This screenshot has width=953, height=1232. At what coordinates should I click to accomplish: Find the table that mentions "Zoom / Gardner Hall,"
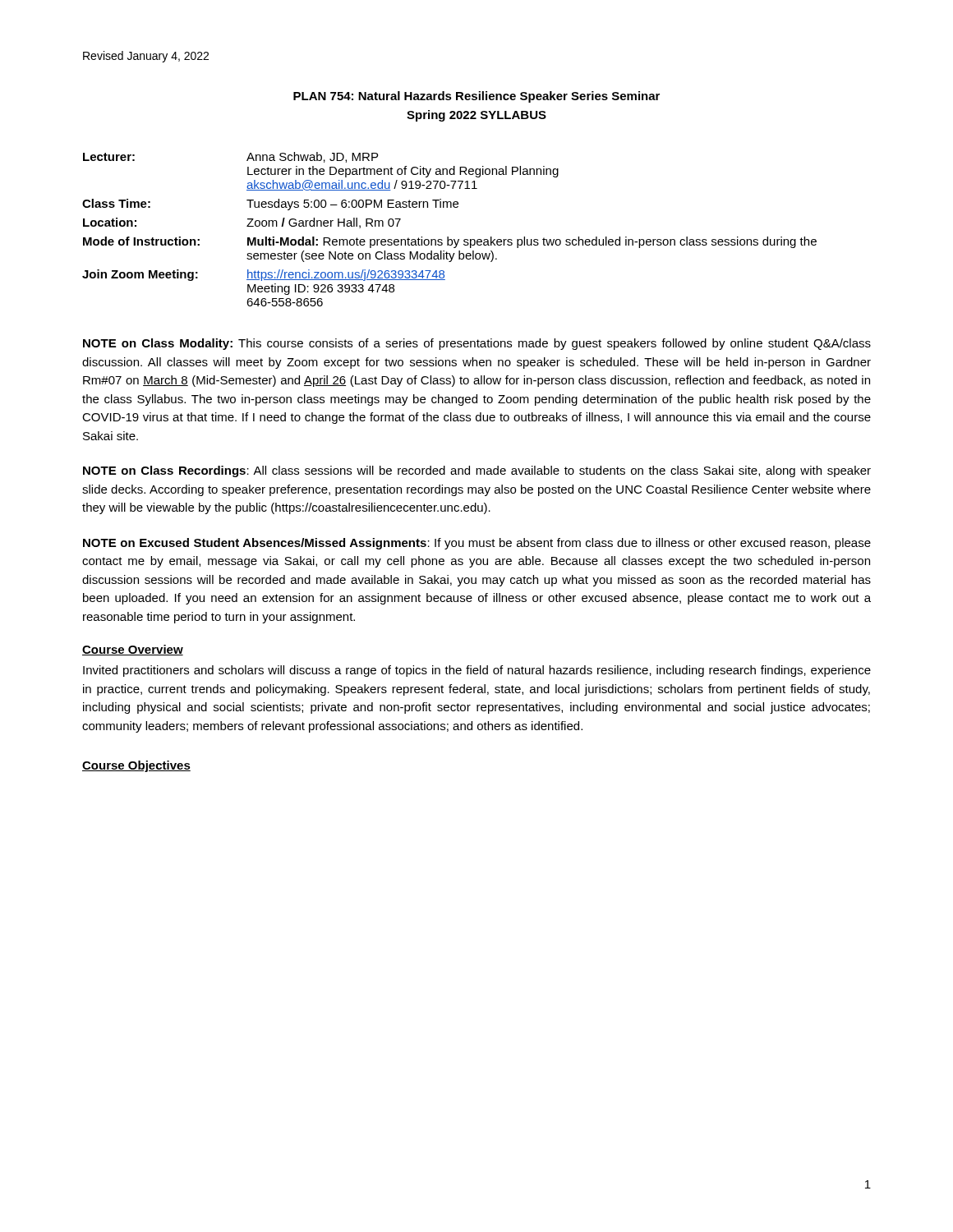(476, 229)
